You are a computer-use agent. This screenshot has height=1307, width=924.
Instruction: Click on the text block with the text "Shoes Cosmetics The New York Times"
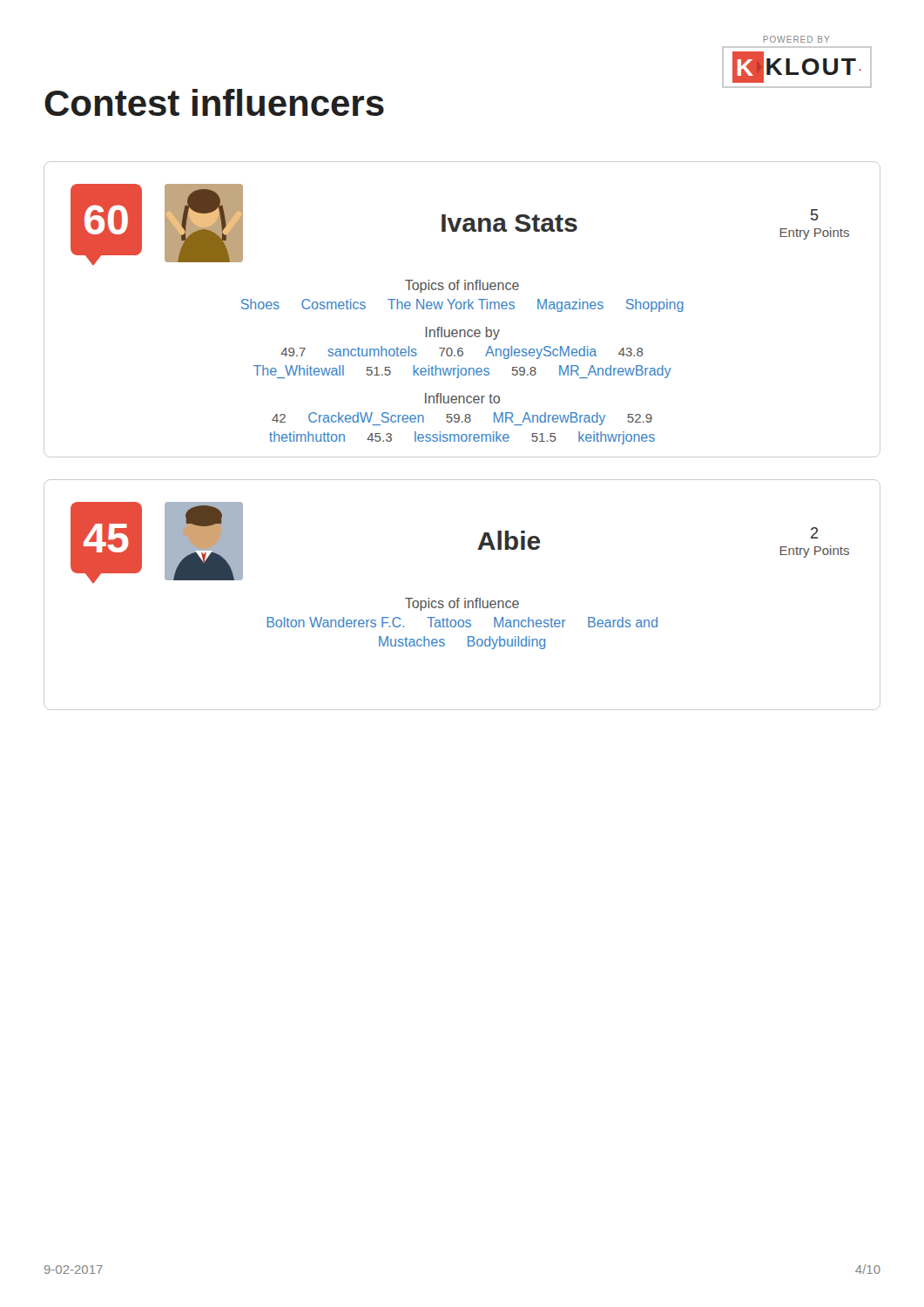[x=462, y=305]
